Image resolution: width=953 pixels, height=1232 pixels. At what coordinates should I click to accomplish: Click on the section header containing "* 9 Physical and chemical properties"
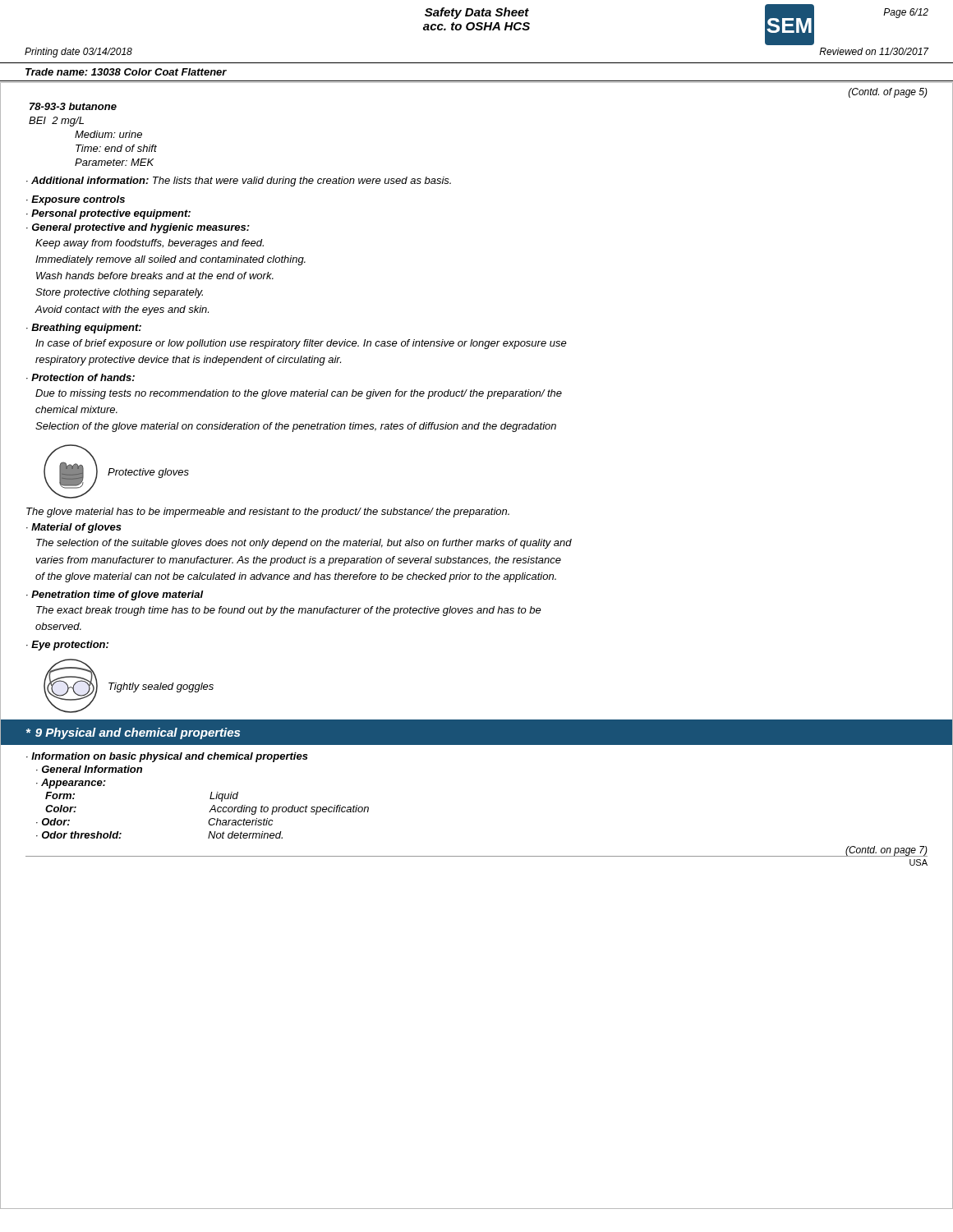[133, 732]
